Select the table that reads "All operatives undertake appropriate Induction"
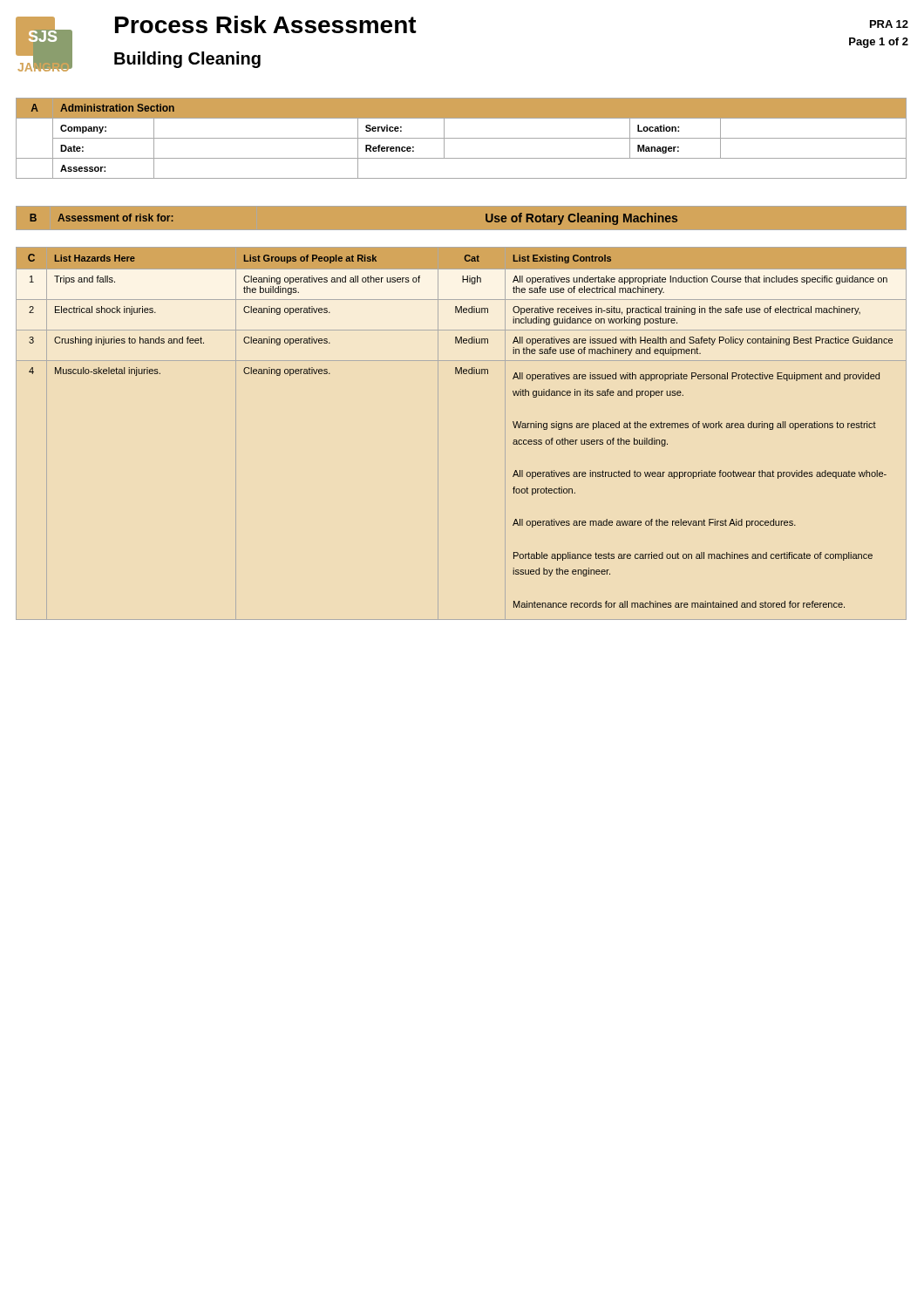 (461, 434)
